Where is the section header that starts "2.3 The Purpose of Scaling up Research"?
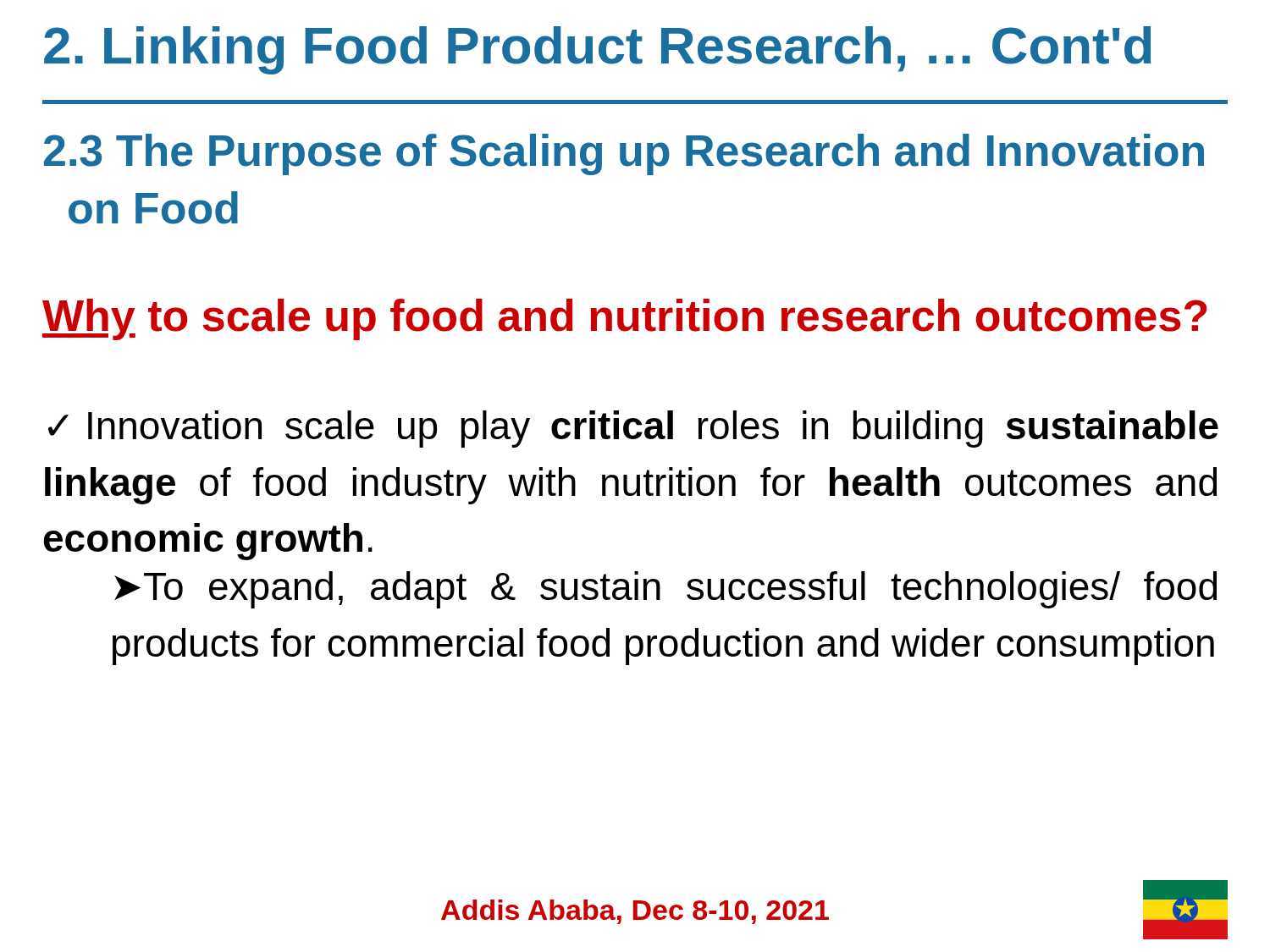Viewport: 1270px width, 952px height. (x=625, y=179)
